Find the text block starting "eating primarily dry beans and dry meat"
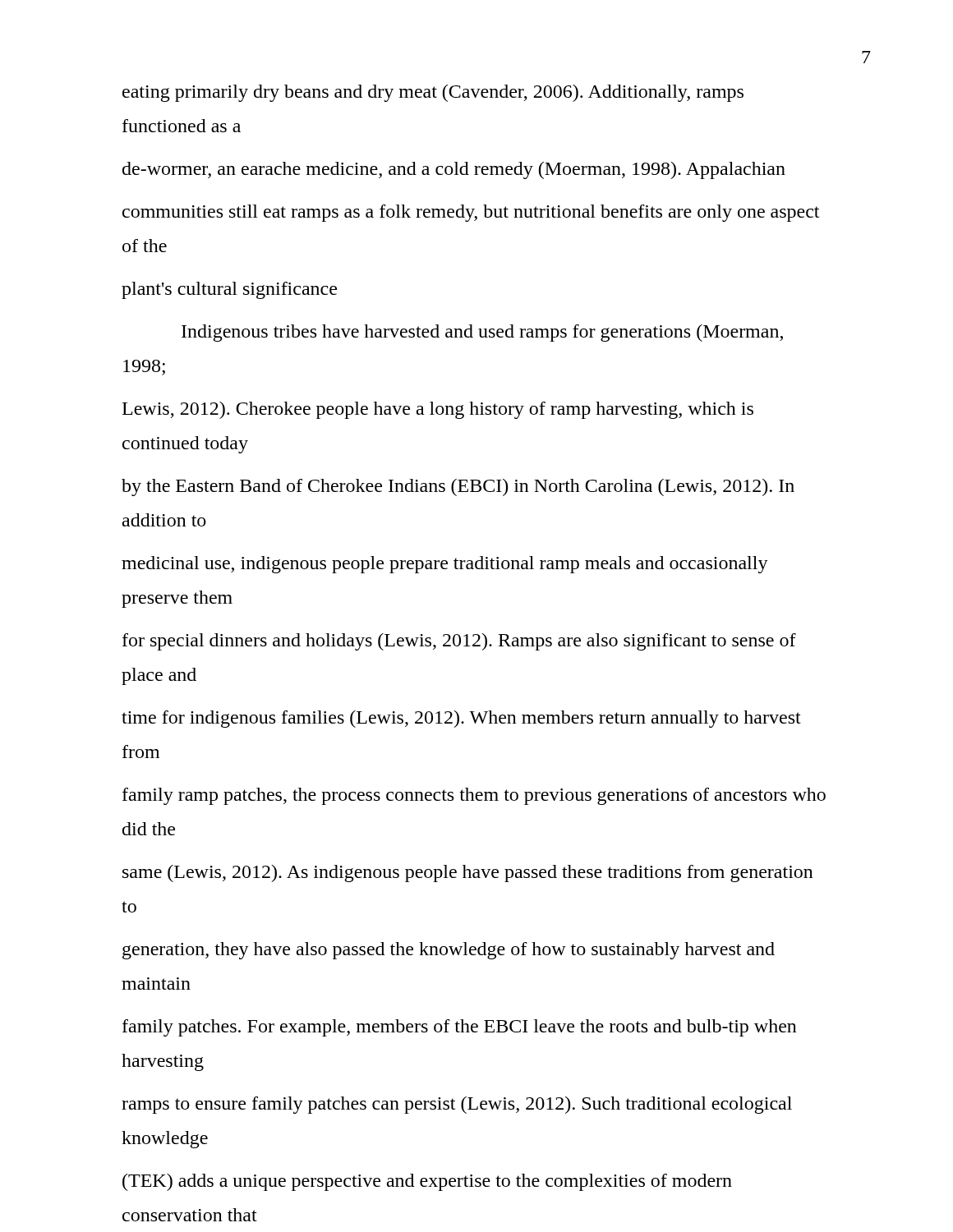 [x=433, y=93]
